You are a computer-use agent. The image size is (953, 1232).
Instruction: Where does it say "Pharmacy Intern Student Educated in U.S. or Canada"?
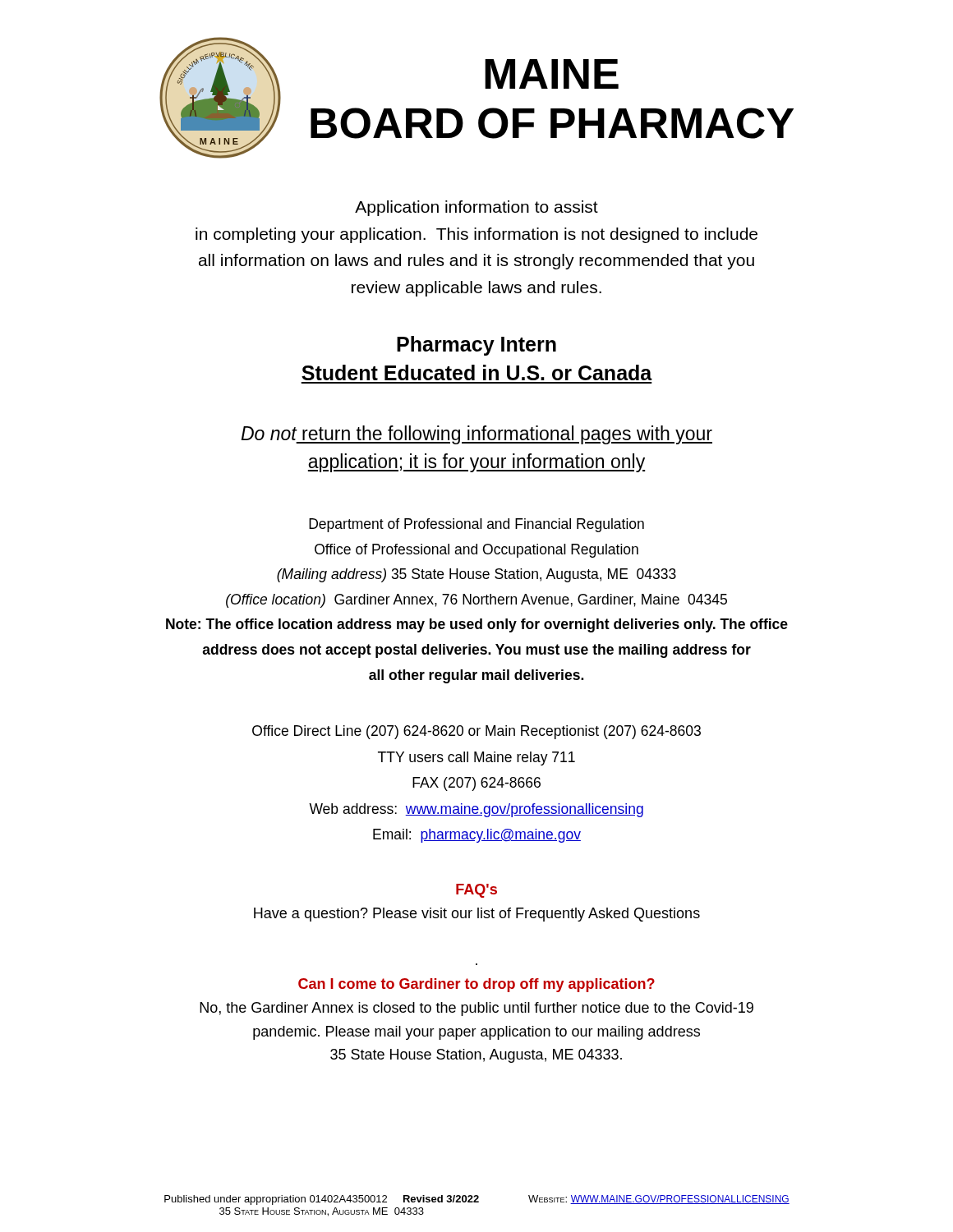pyautogui.click(x=476, y=359)
